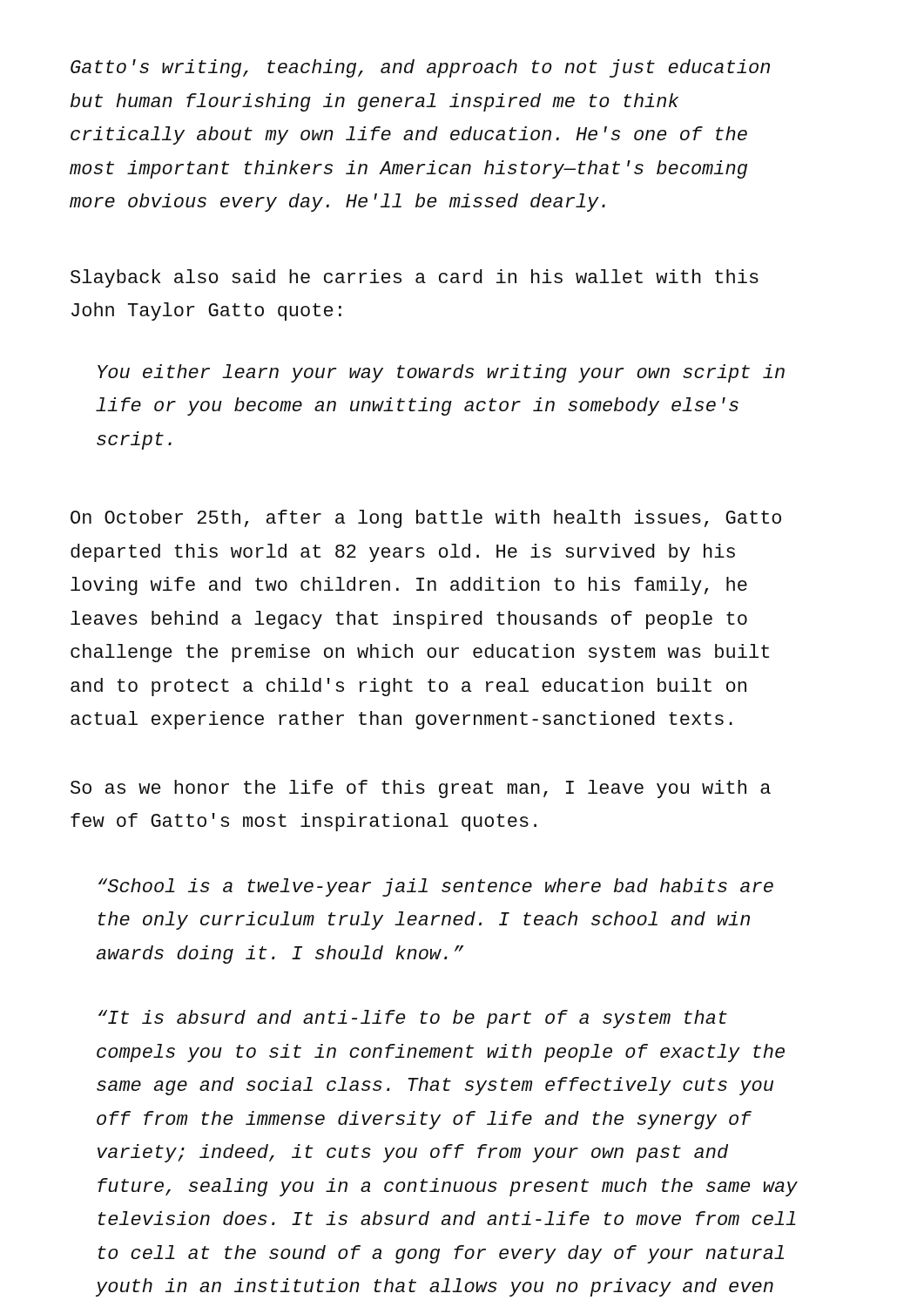
Task: Find the element starting "You either learn your way towards"
Action: coord(441,406)
